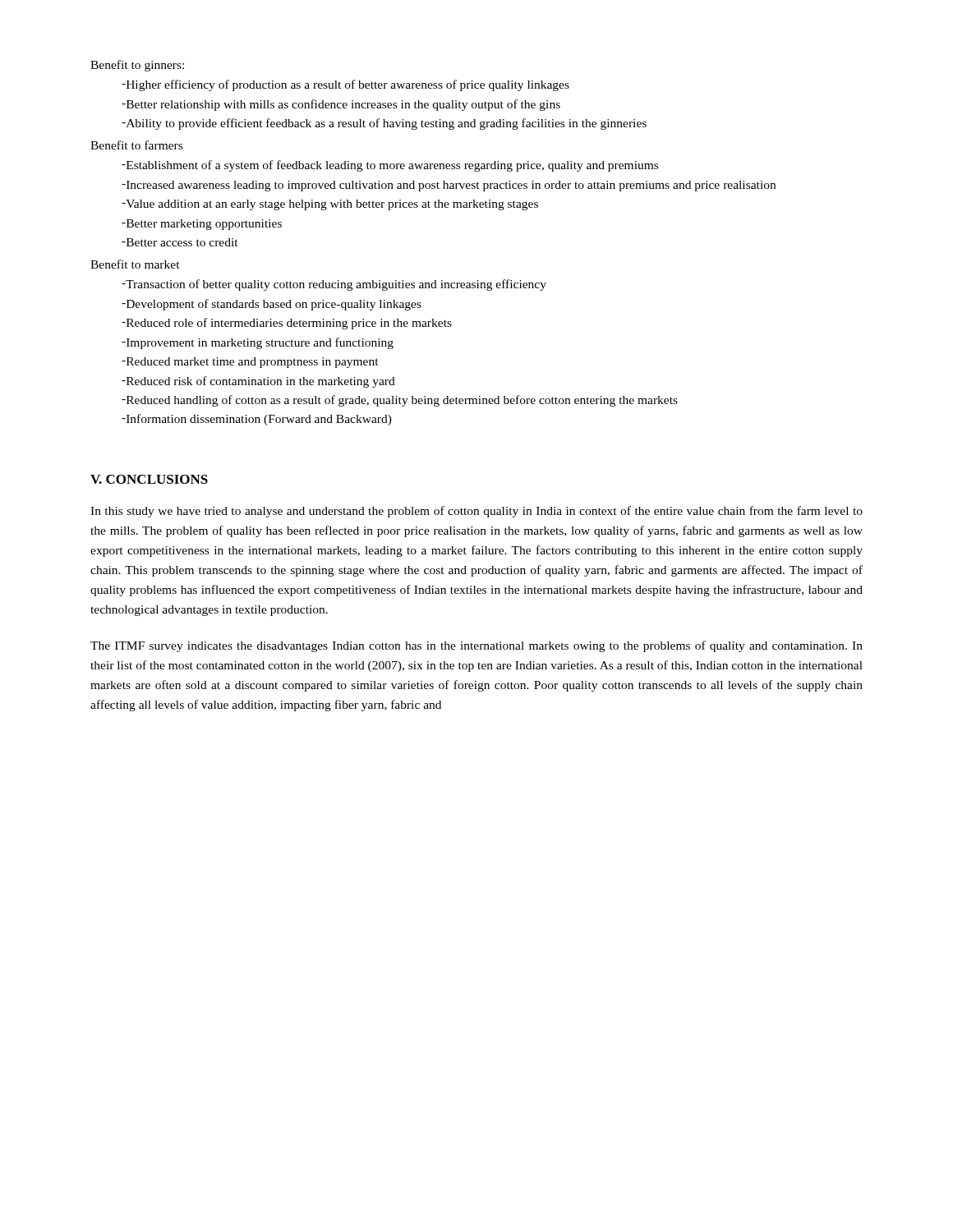The height and width of the screenshot is (1232, 953).
Task: Select the block starting "- Establishment of a system of feedback"
Action: coord(476,166)
